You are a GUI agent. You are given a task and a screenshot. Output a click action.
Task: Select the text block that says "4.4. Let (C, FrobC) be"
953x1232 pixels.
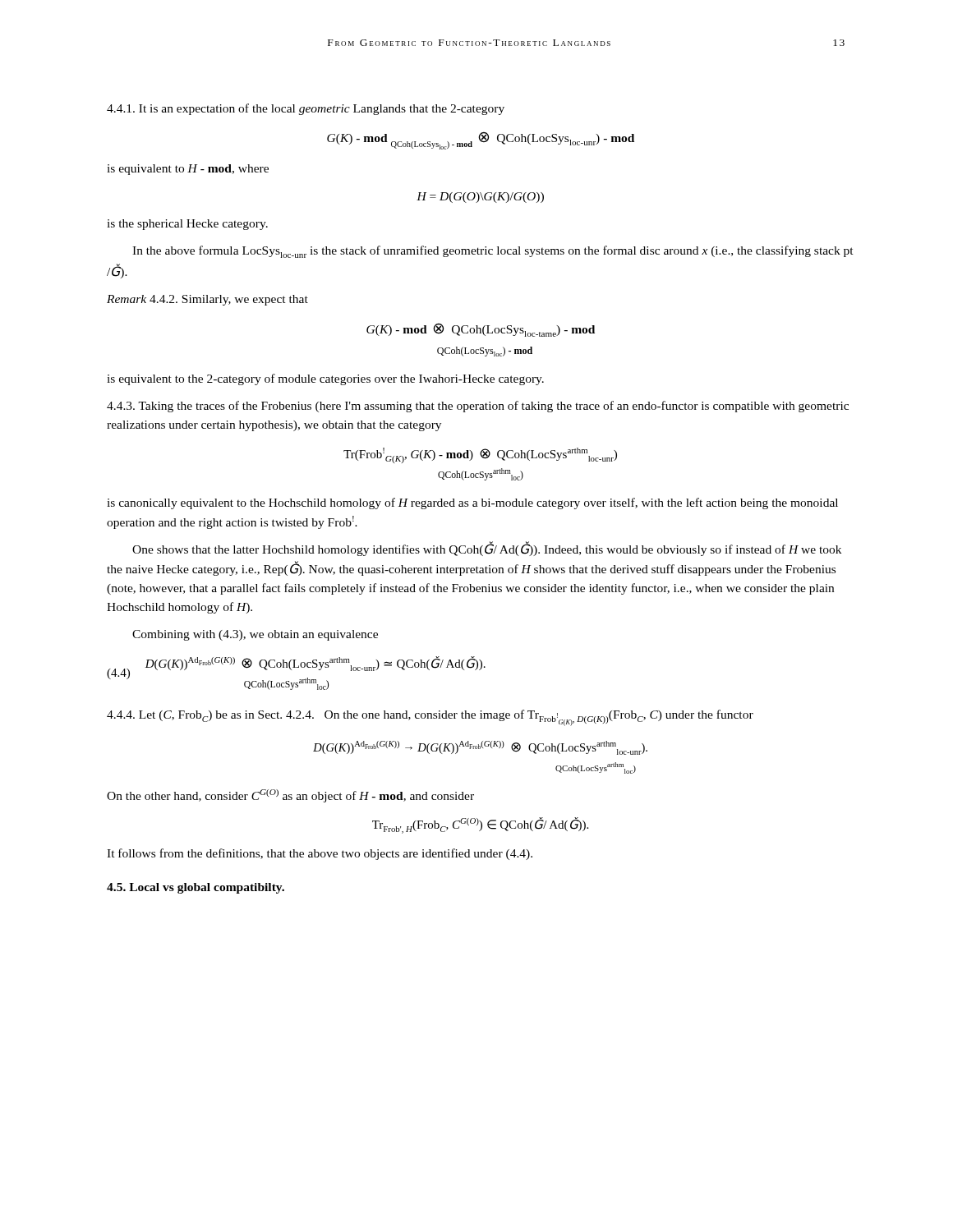430,717
